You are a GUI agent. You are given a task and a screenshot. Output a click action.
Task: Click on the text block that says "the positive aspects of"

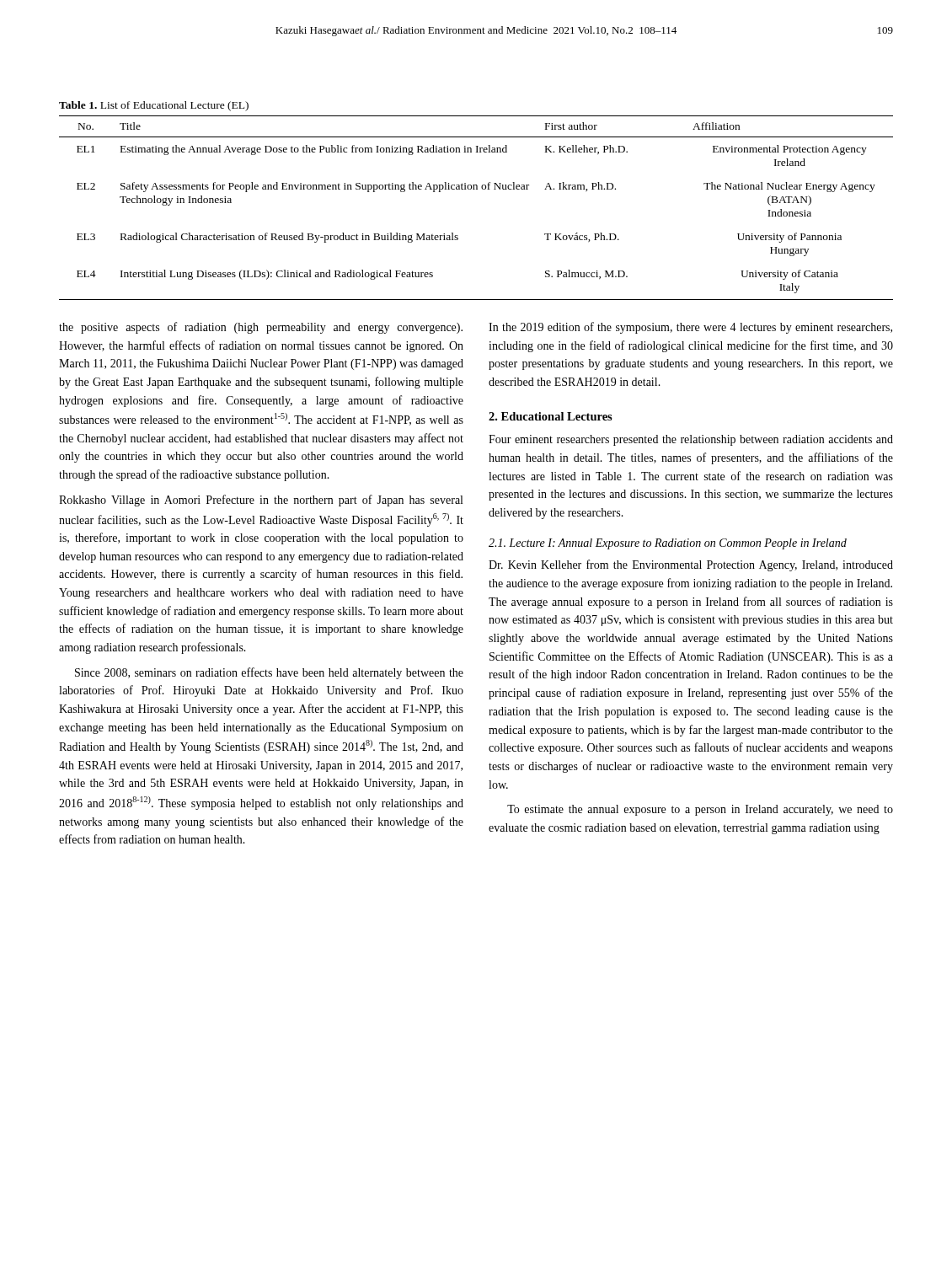[261, 401]
